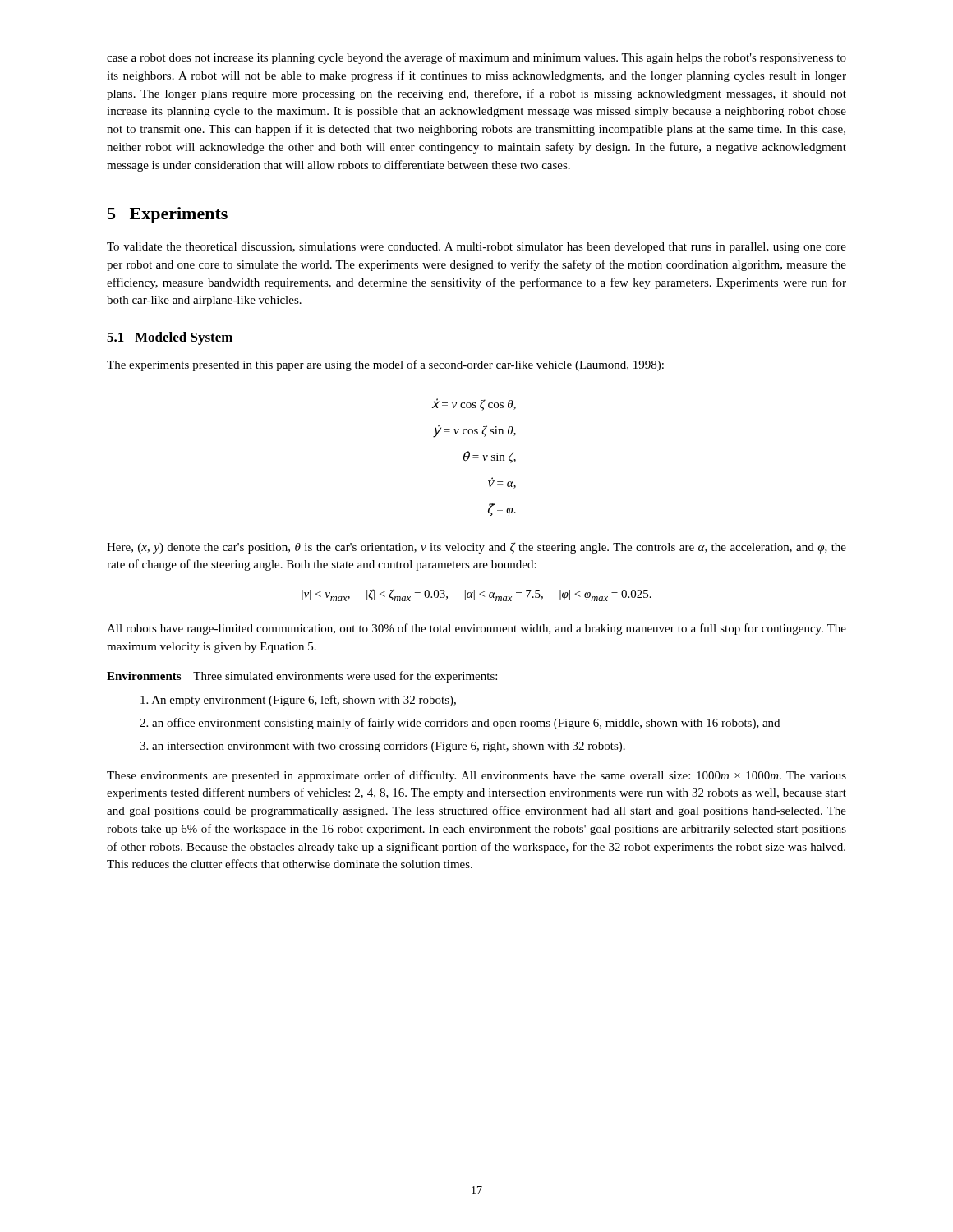Locate the text block containing "Here, (x, y) denote"

(x=476, y=556)
